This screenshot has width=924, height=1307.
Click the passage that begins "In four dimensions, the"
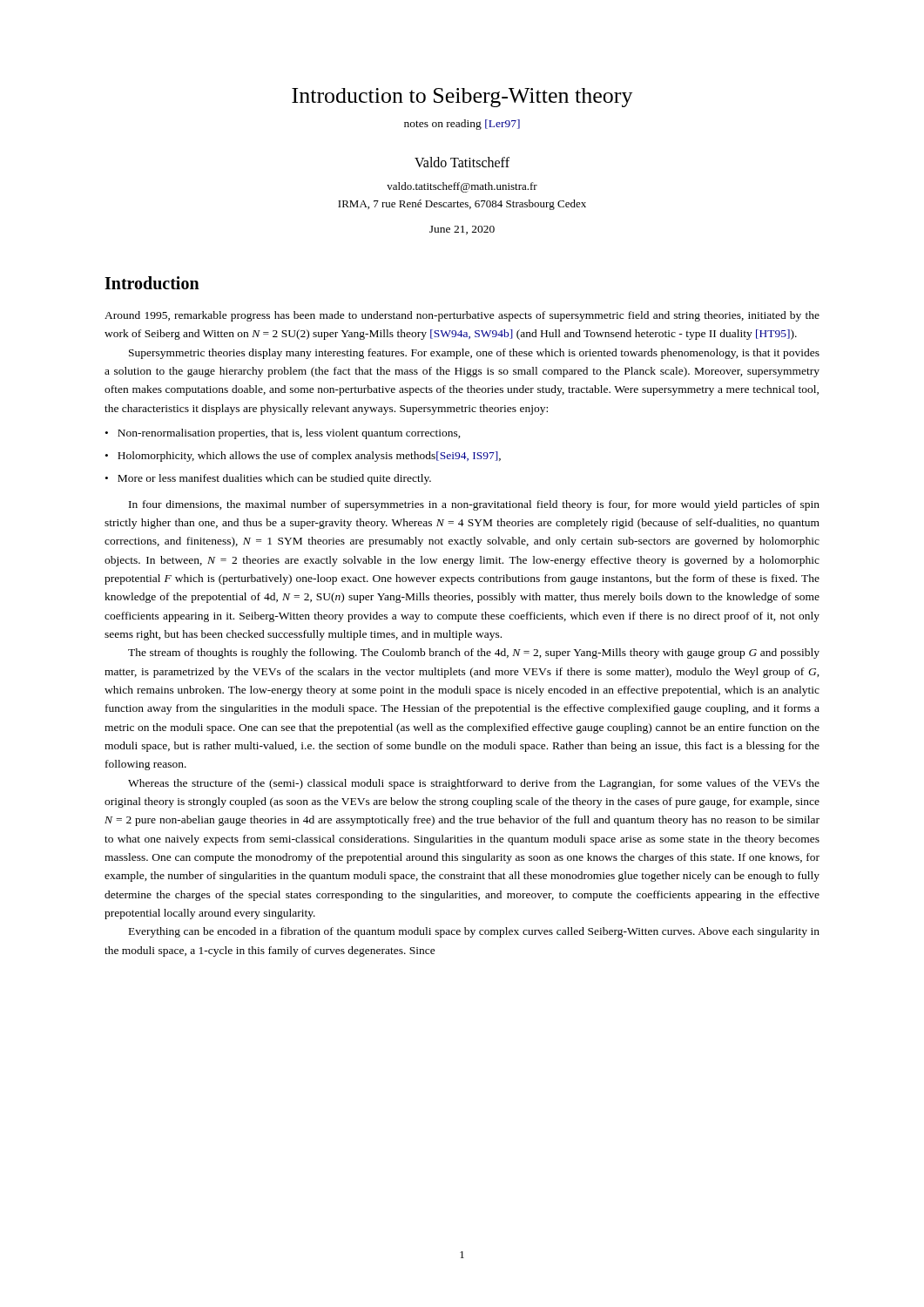click(x=462, y=727)
